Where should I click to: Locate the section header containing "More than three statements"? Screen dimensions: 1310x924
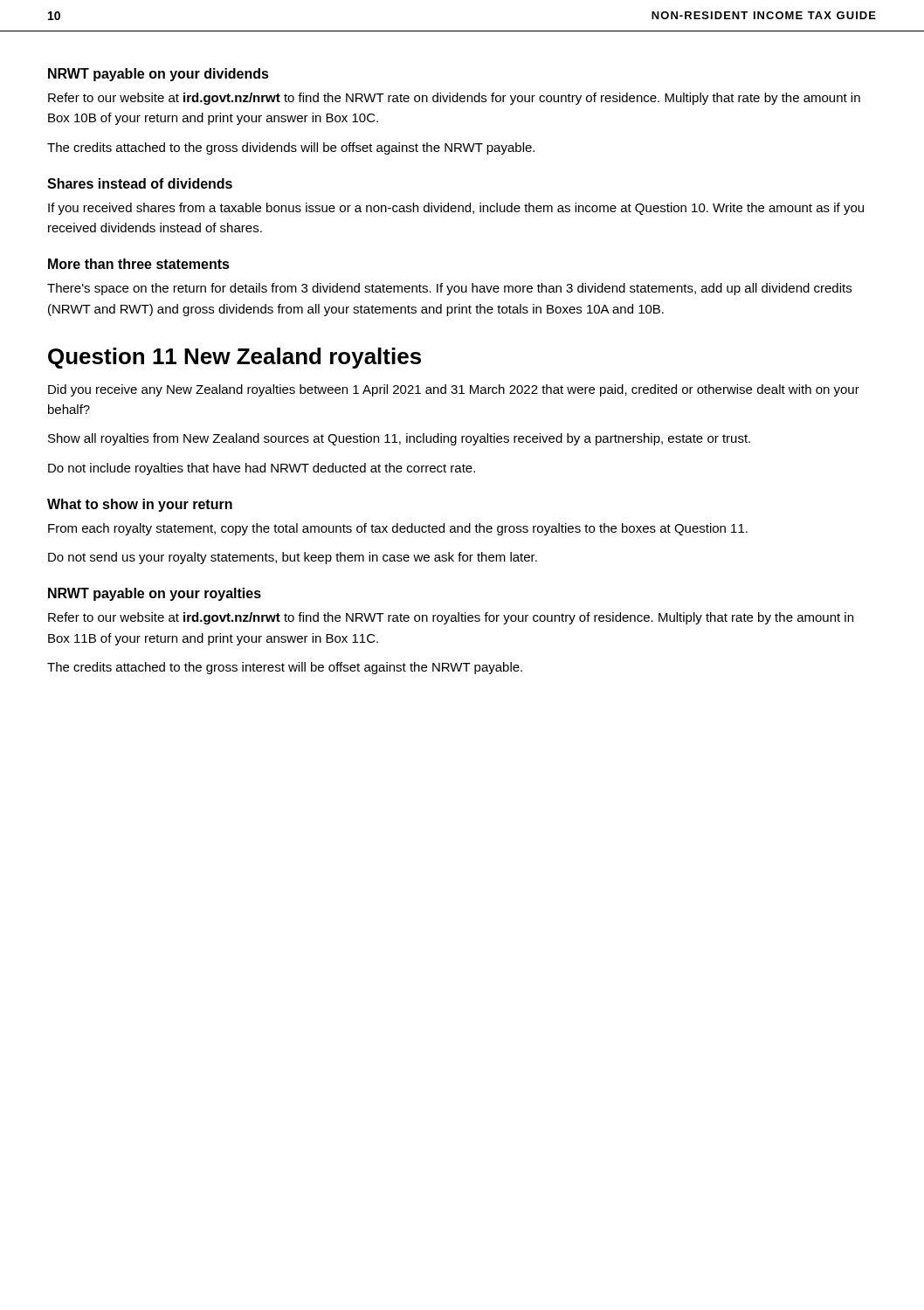pos(138,264)
